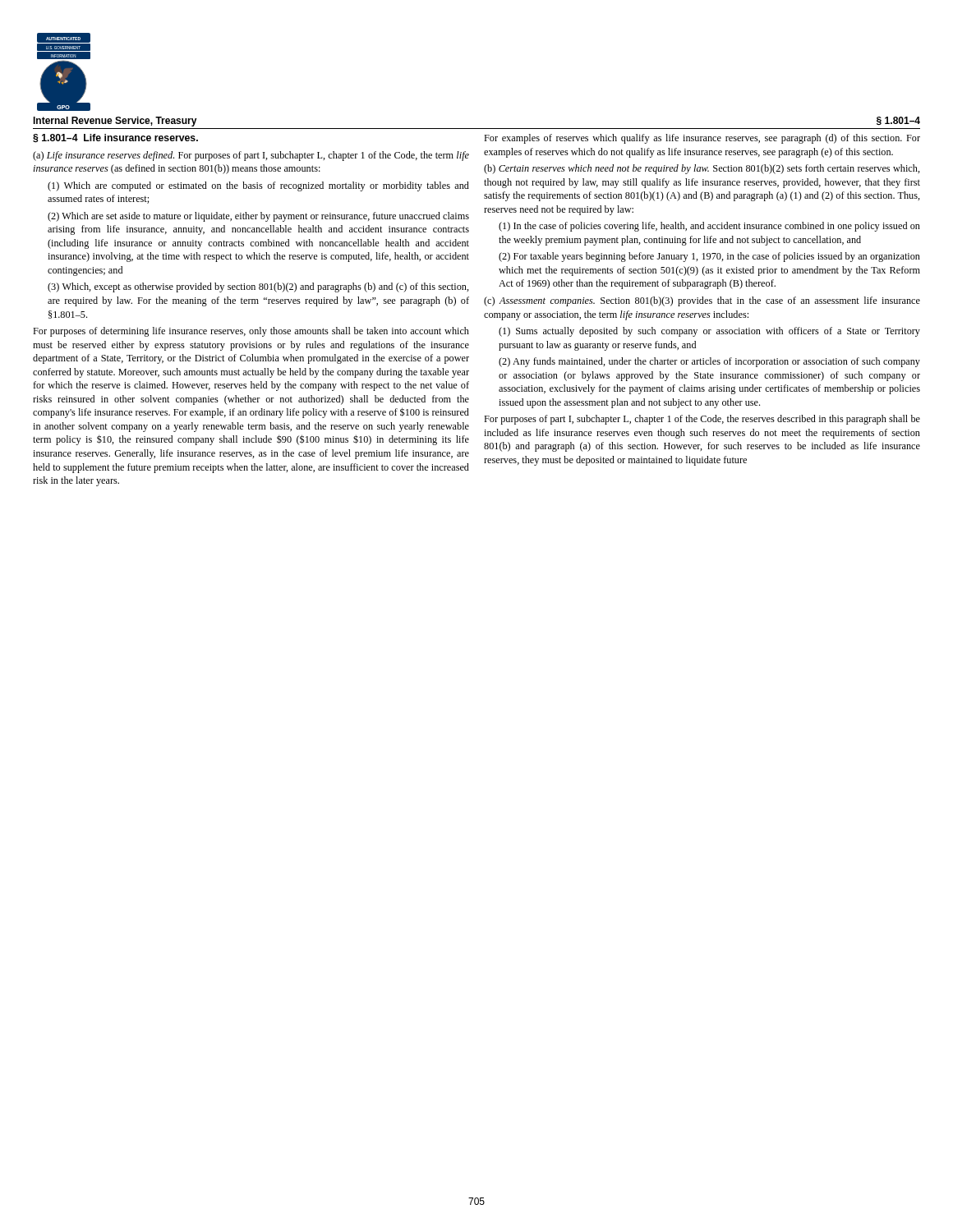
Task: Find the text block with the text "For examples of reserves which qualify as life"
Action: tap(702, 299)
